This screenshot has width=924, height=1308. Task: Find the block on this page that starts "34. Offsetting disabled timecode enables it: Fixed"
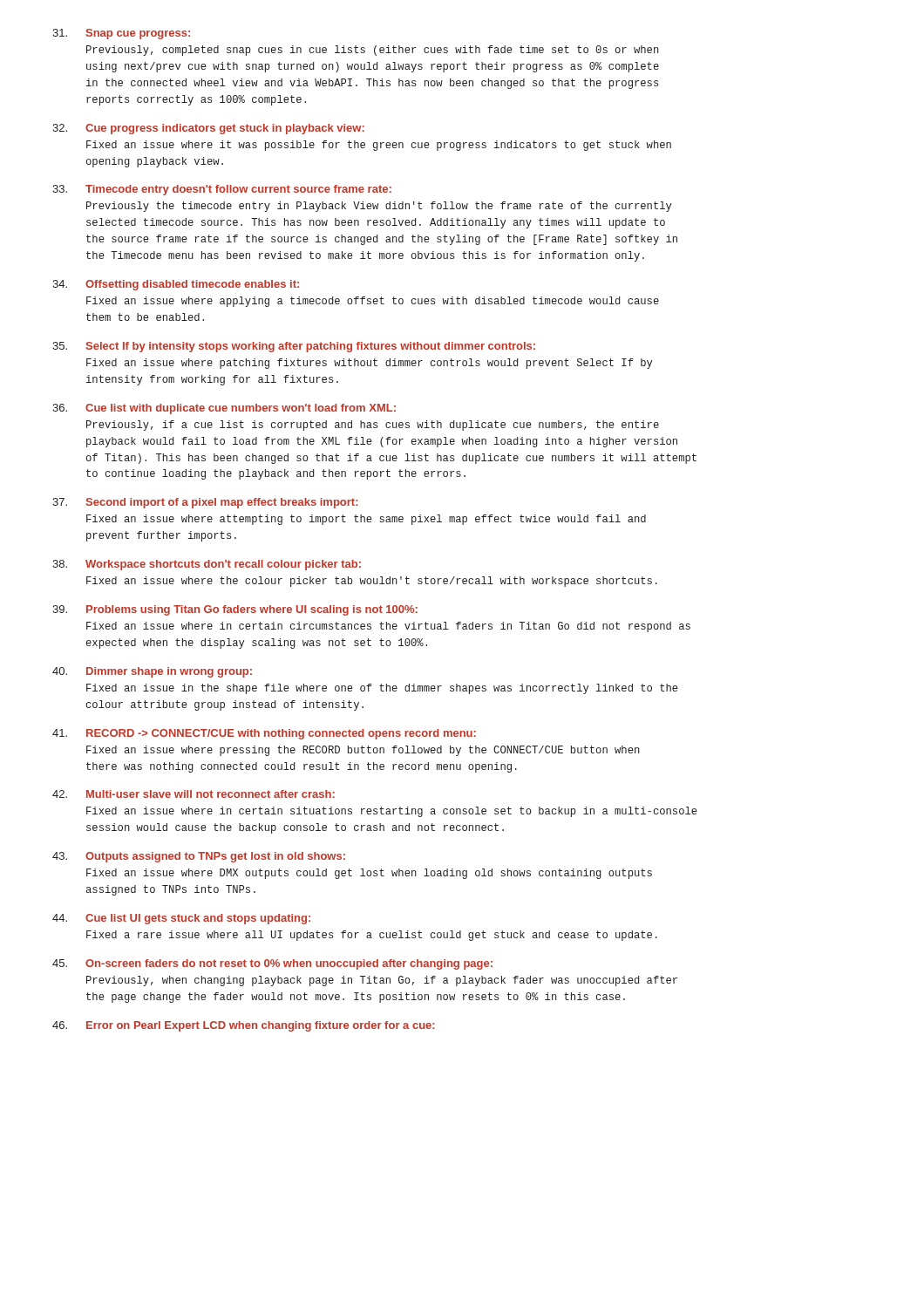[x=462, y=302]
